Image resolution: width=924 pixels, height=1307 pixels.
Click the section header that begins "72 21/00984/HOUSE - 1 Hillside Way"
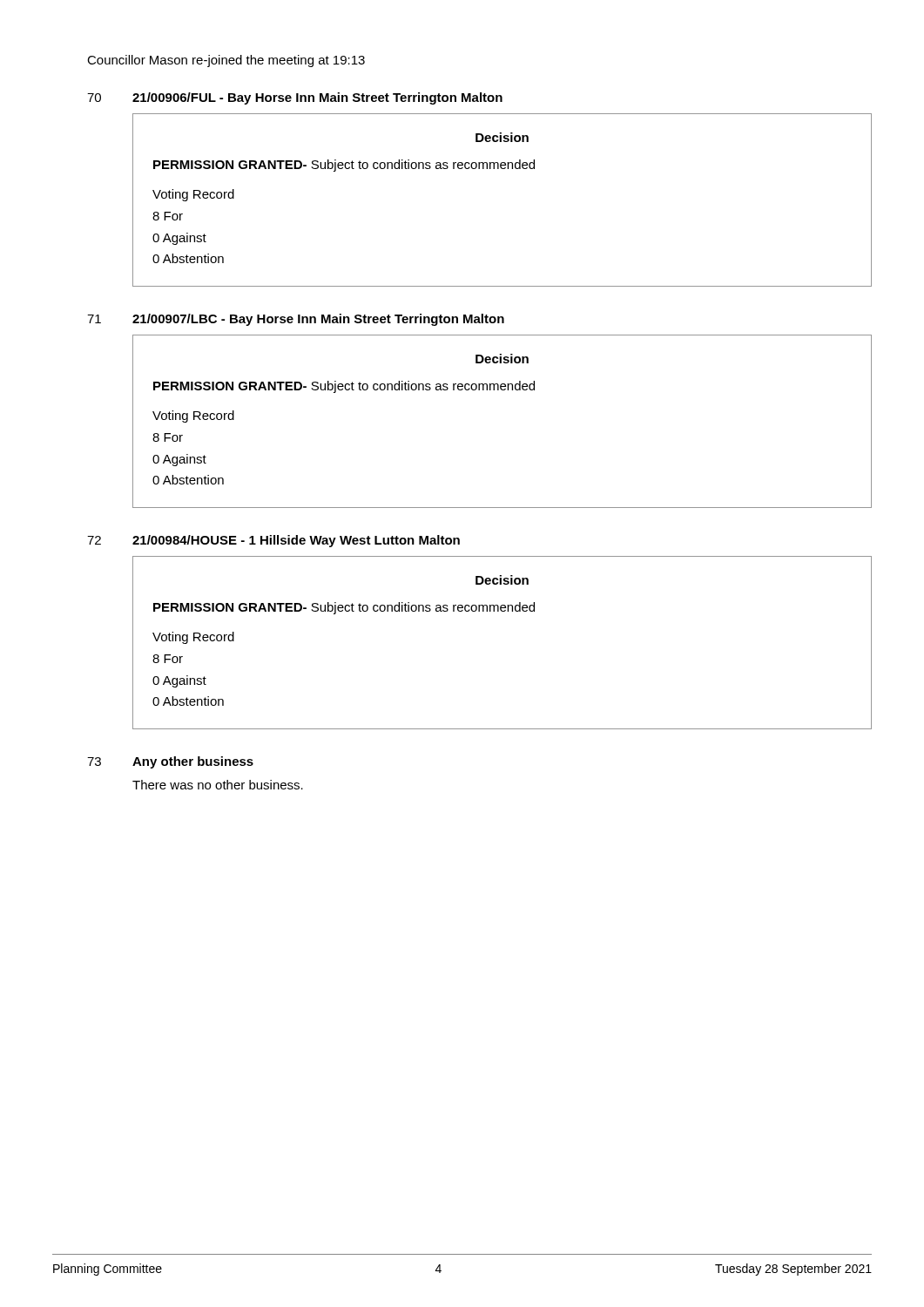pyautogui.click(x=274, y=540)
